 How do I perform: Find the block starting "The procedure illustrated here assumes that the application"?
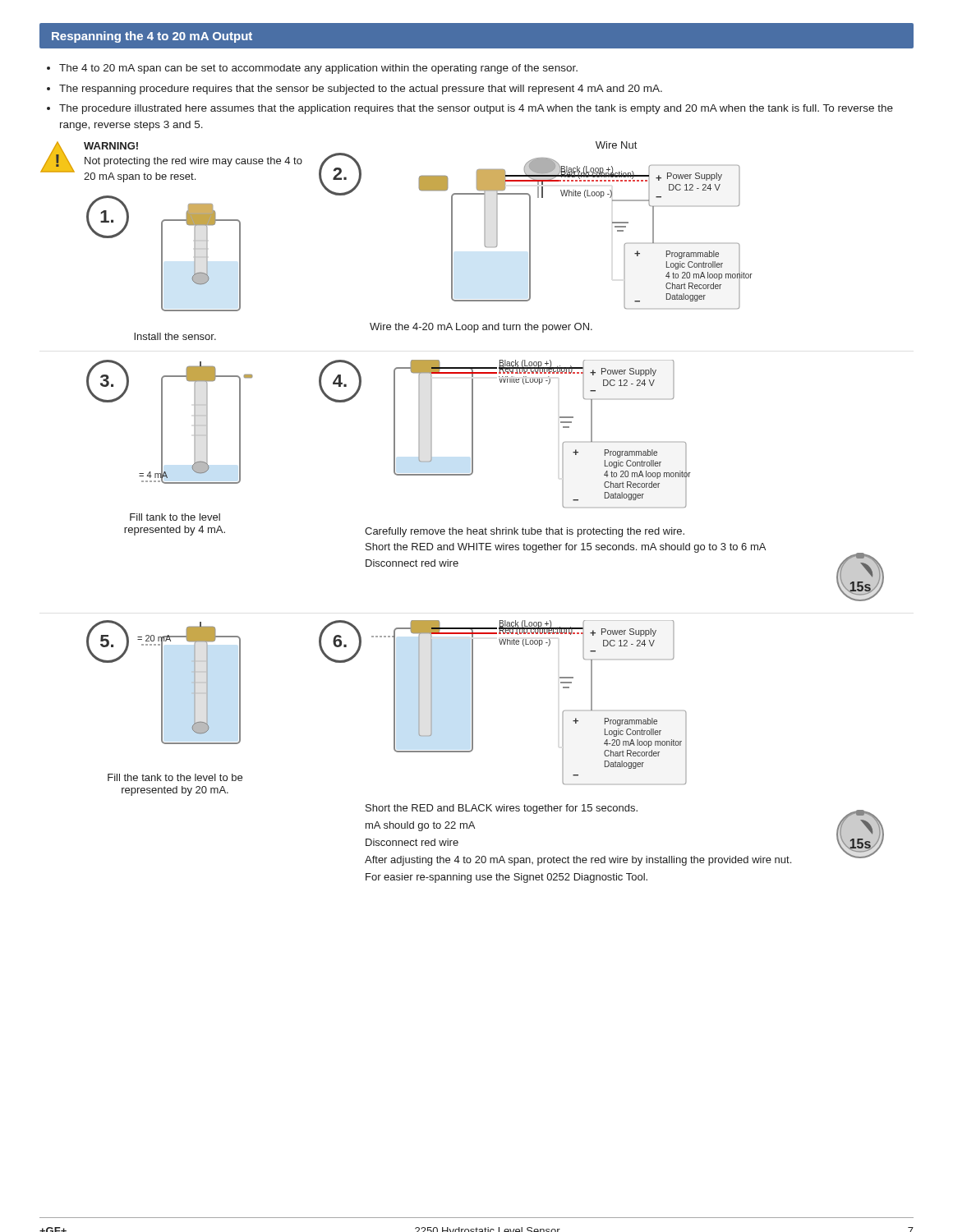pyautogui.click(x=476, y=116)
